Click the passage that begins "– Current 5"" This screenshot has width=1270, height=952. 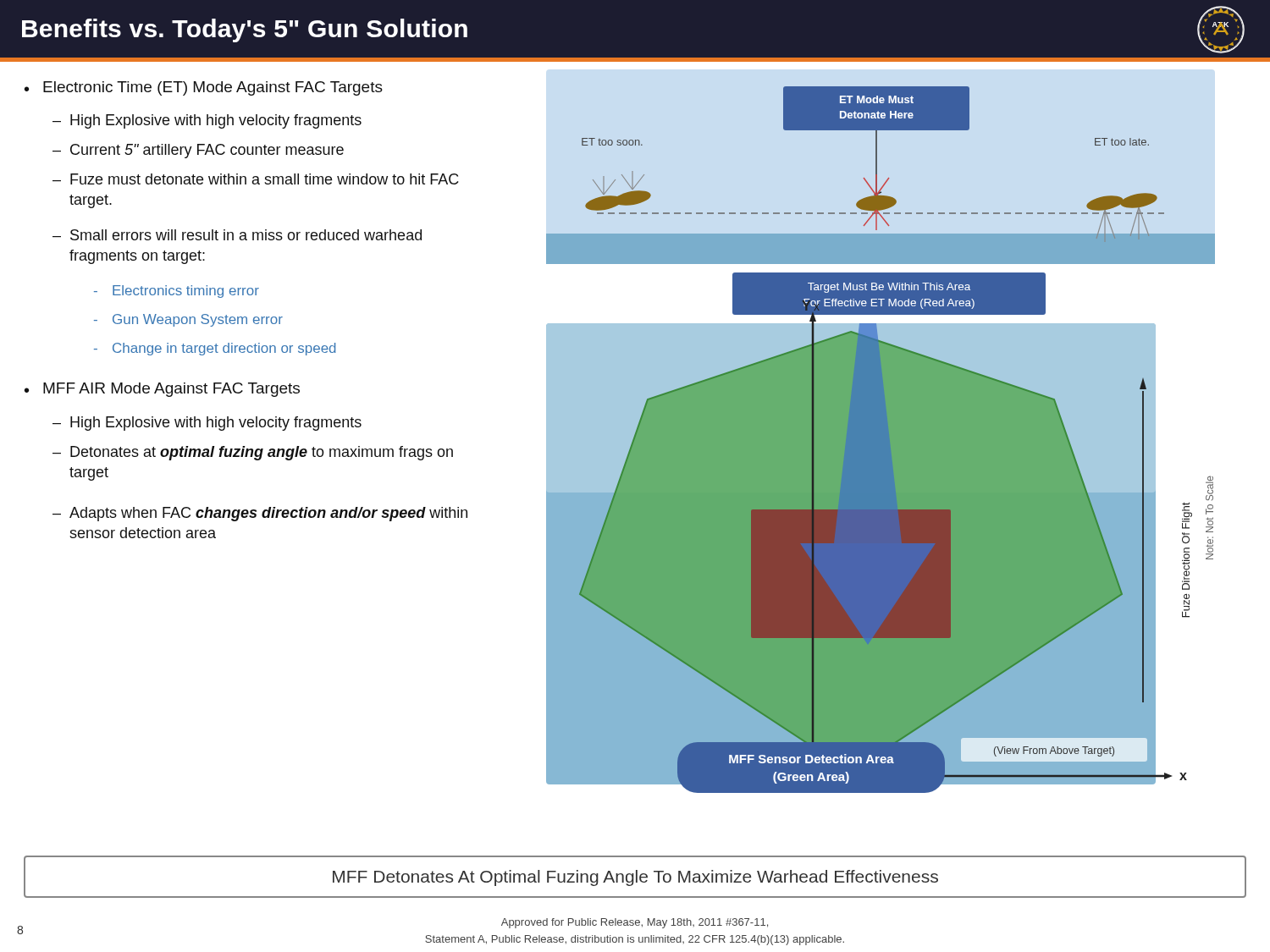(x=198, y=150)
